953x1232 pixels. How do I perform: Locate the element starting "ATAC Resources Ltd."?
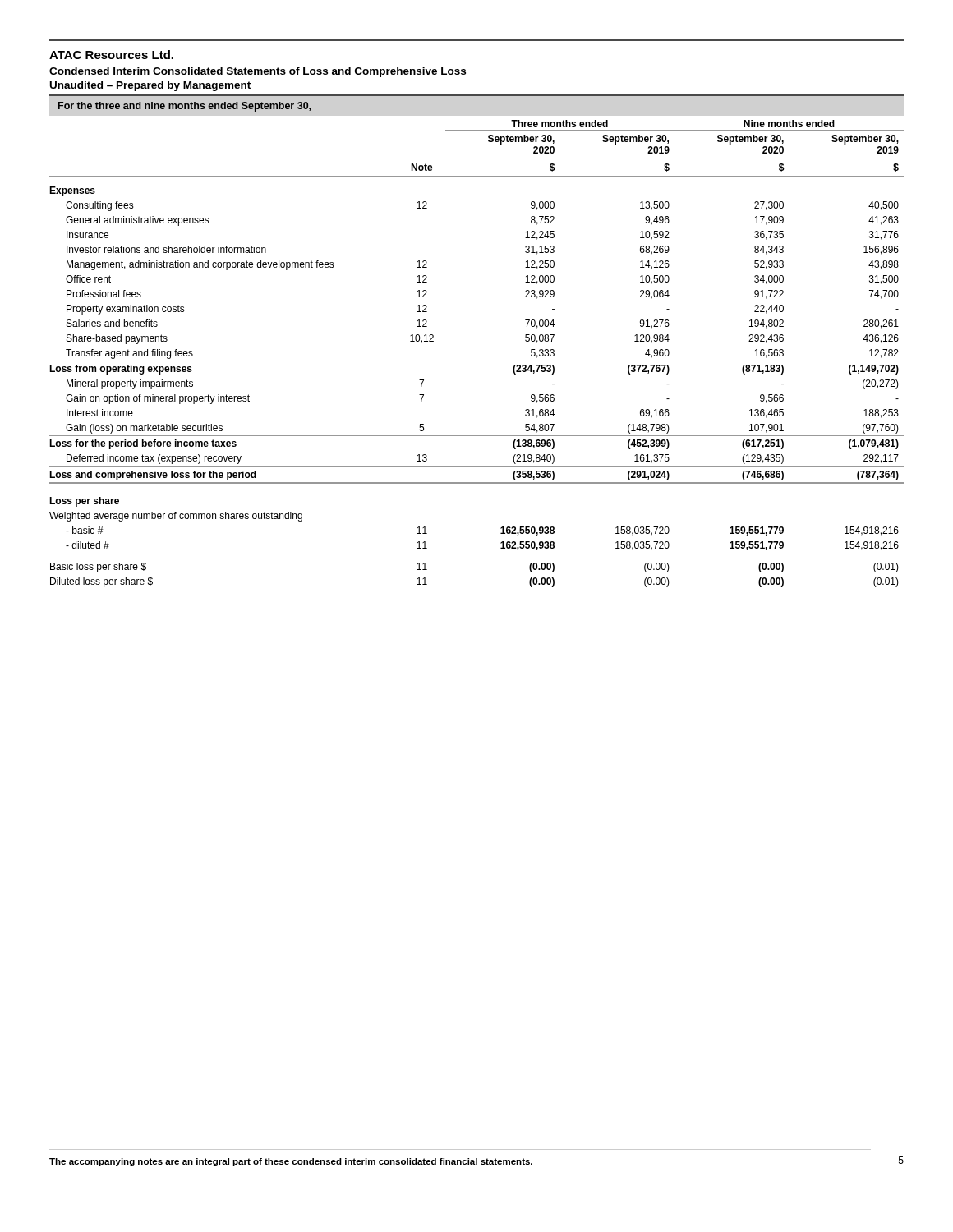point(112,55)
